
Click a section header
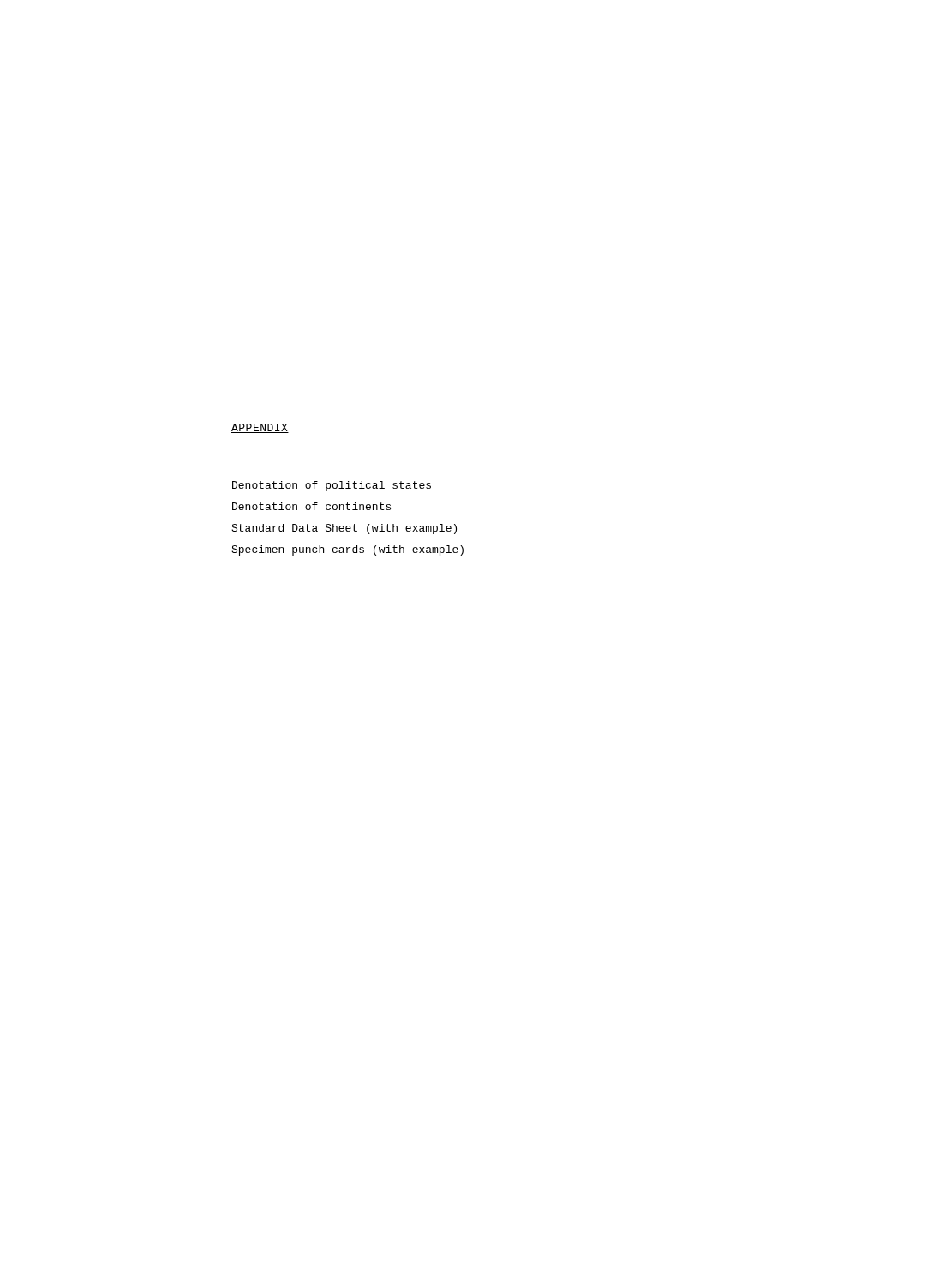pos(260,428)
